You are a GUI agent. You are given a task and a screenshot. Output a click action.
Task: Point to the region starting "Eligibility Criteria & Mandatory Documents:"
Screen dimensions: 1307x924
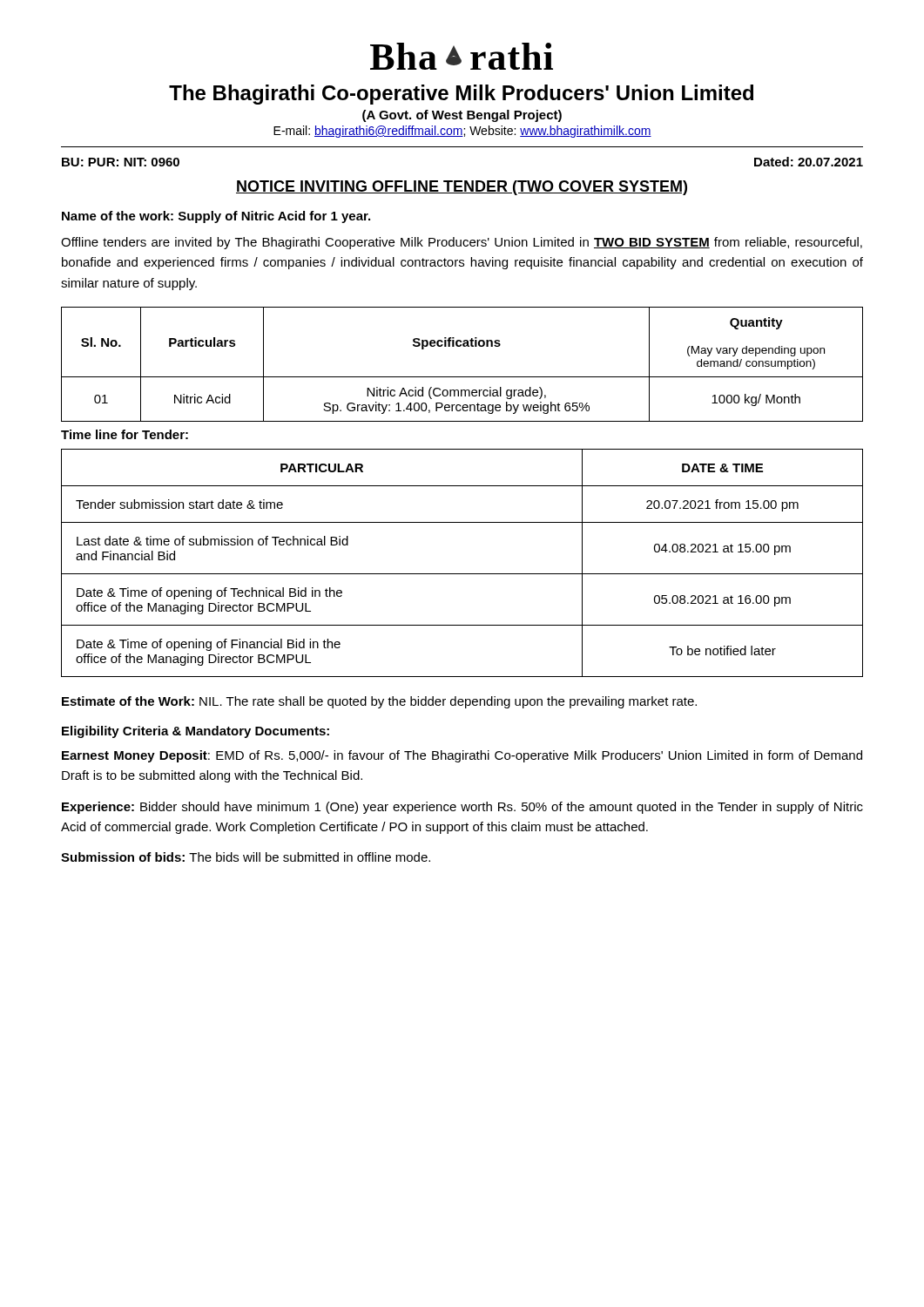click(x=196, y=731)
